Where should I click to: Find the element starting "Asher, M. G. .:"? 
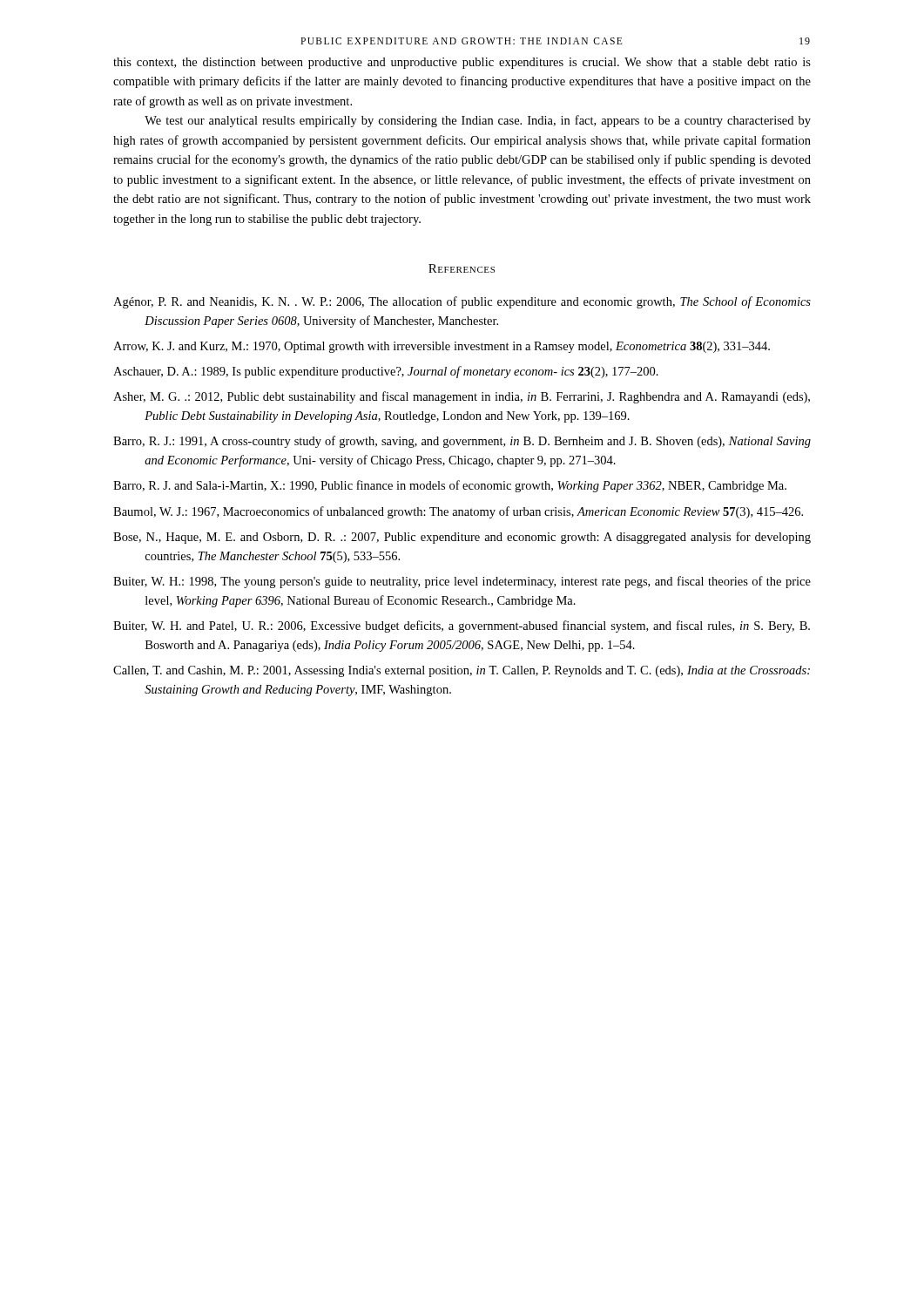click(462, 406)
